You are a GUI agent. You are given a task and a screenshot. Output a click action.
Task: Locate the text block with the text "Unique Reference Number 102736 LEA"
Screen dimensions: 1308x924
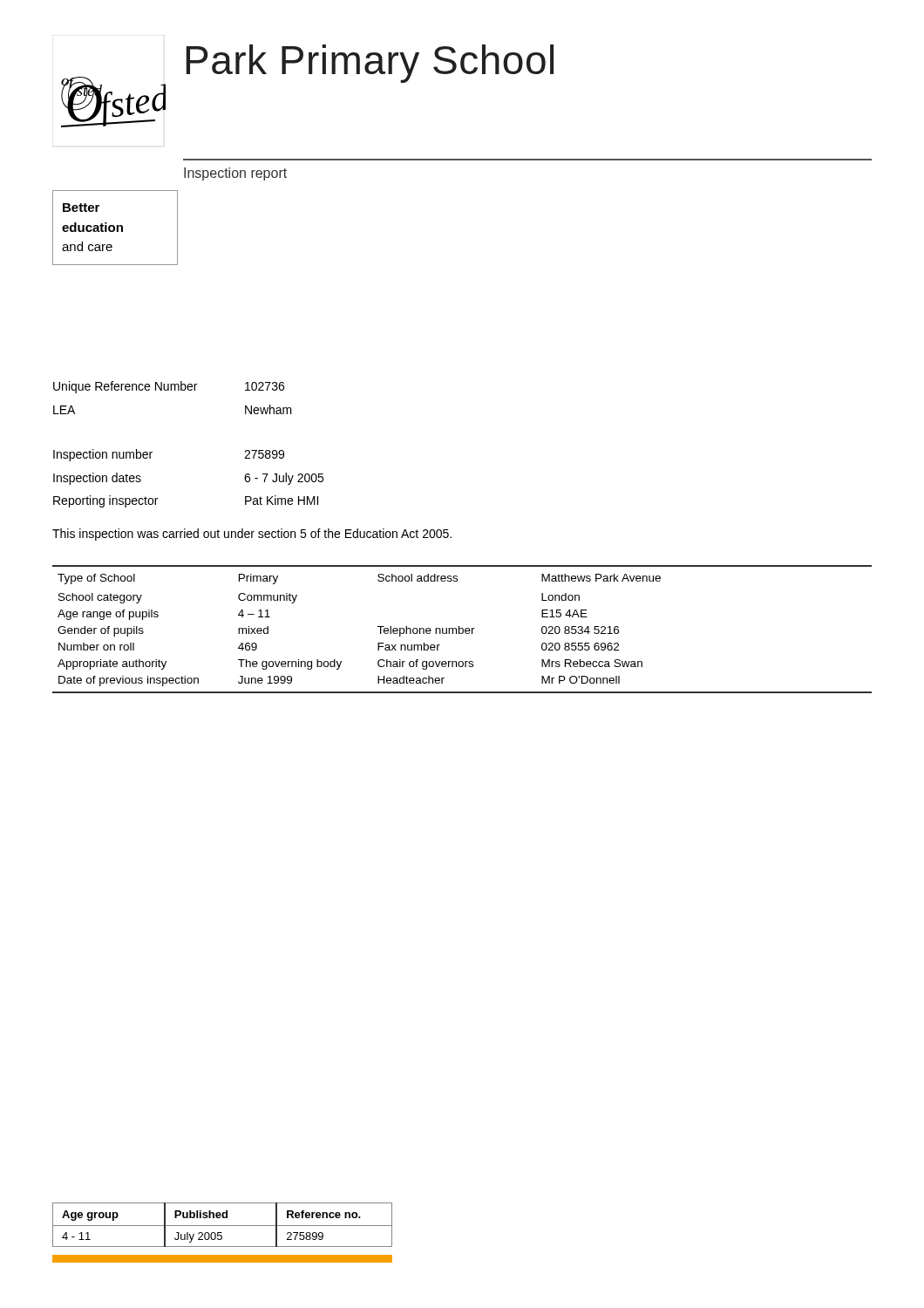(172, 398)
